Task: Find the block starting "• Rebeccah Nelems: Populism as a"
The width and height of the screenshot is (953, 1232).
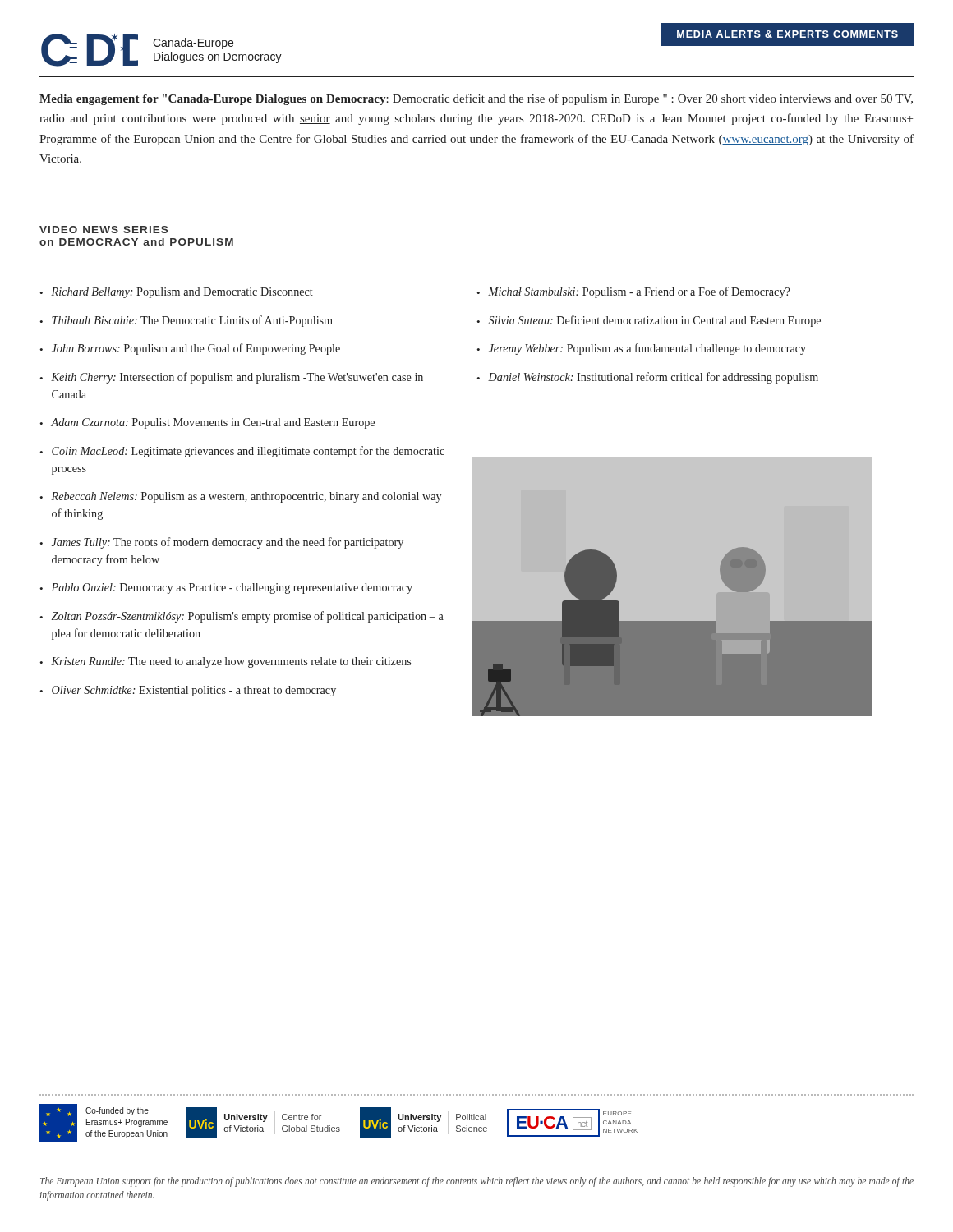Action: [245, 505]
